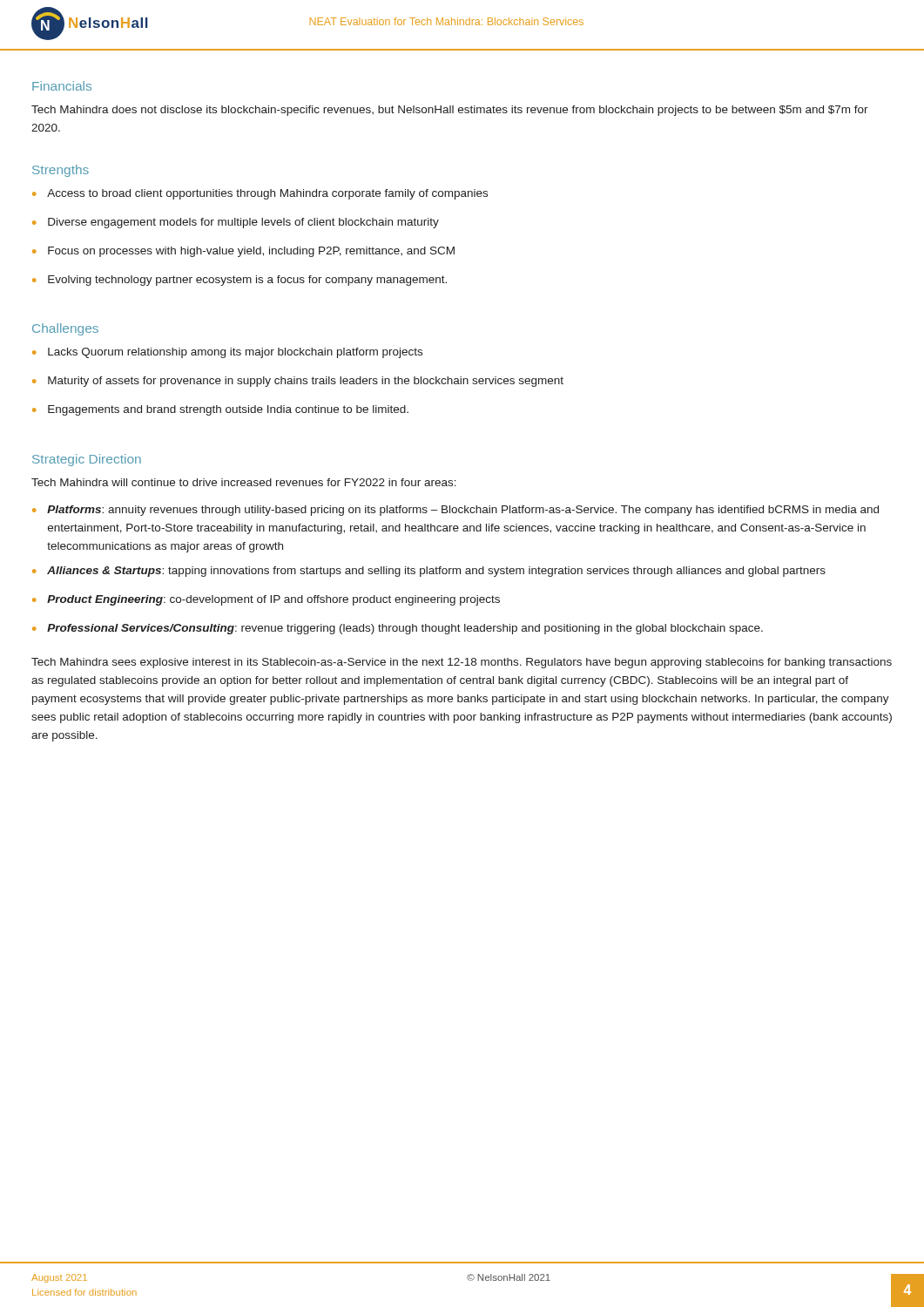Select the text starting "•Product Engineering: co-development of IP"
The height and width of the screenshot is (1307, 924).
coord(266,602)
